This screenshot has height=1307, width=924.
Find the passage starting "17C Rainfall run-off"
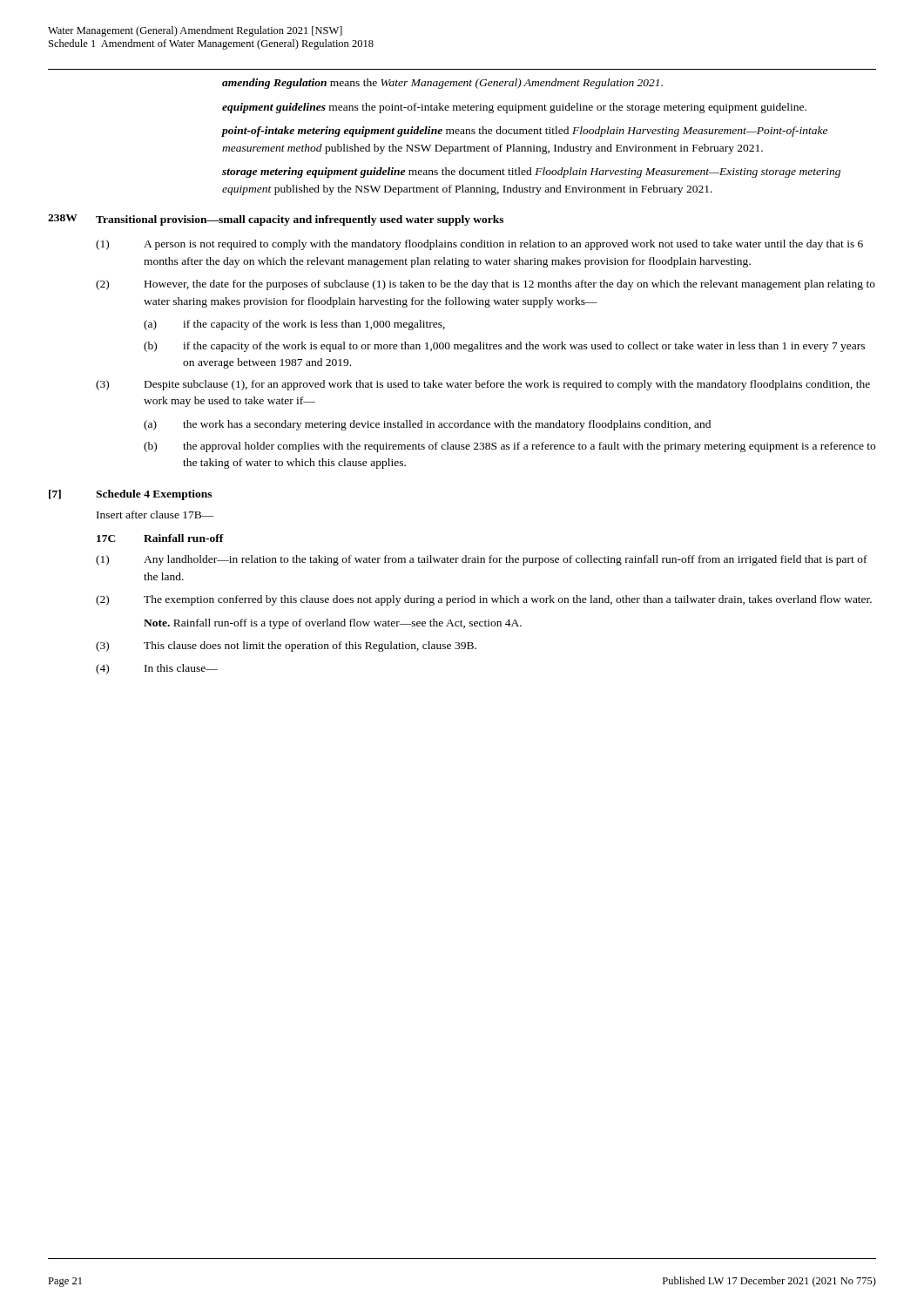click(x=159, y=539)
